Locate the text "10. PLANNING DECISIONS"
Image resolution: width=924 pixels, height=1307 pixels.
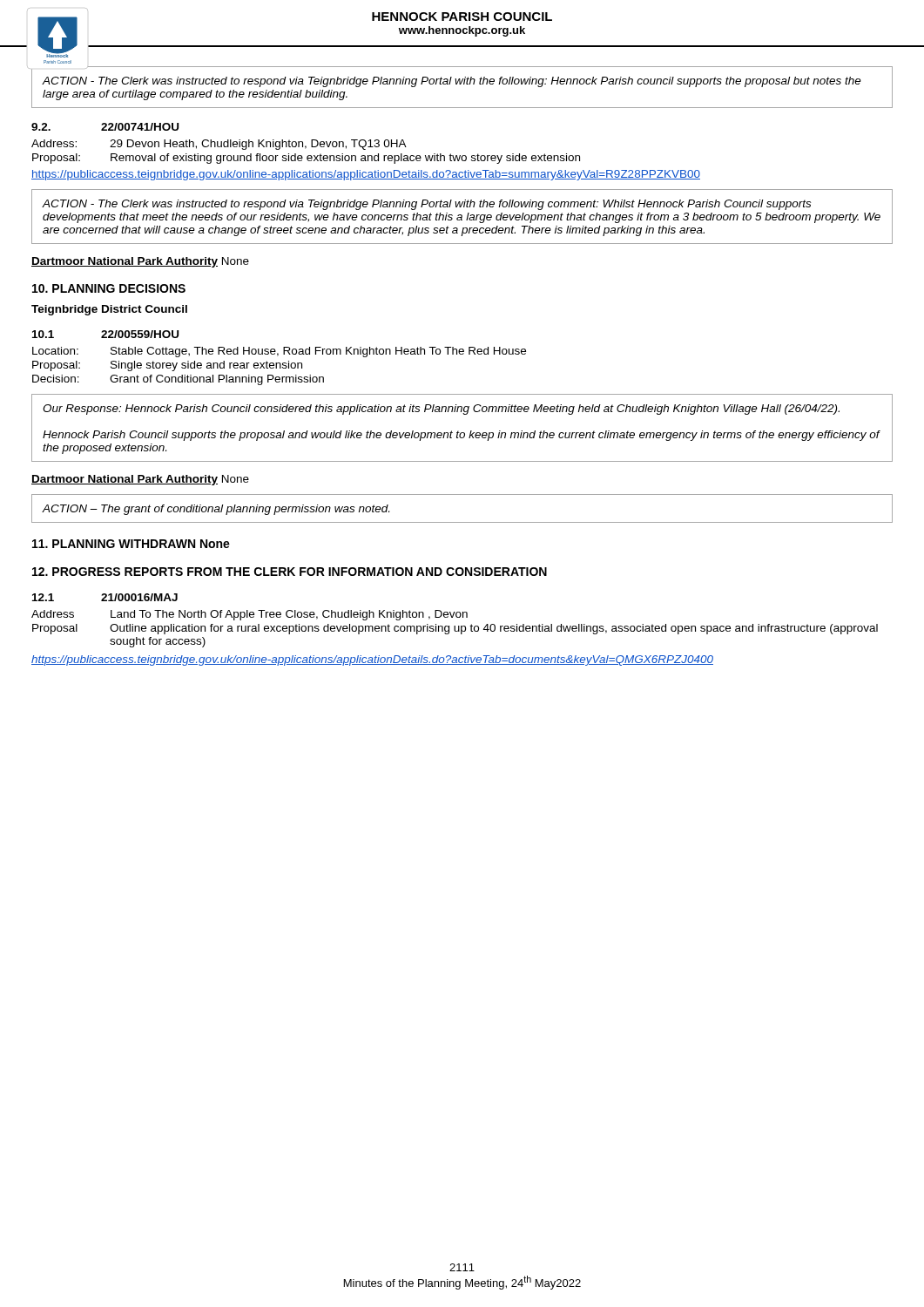click(x=109, y=288)
